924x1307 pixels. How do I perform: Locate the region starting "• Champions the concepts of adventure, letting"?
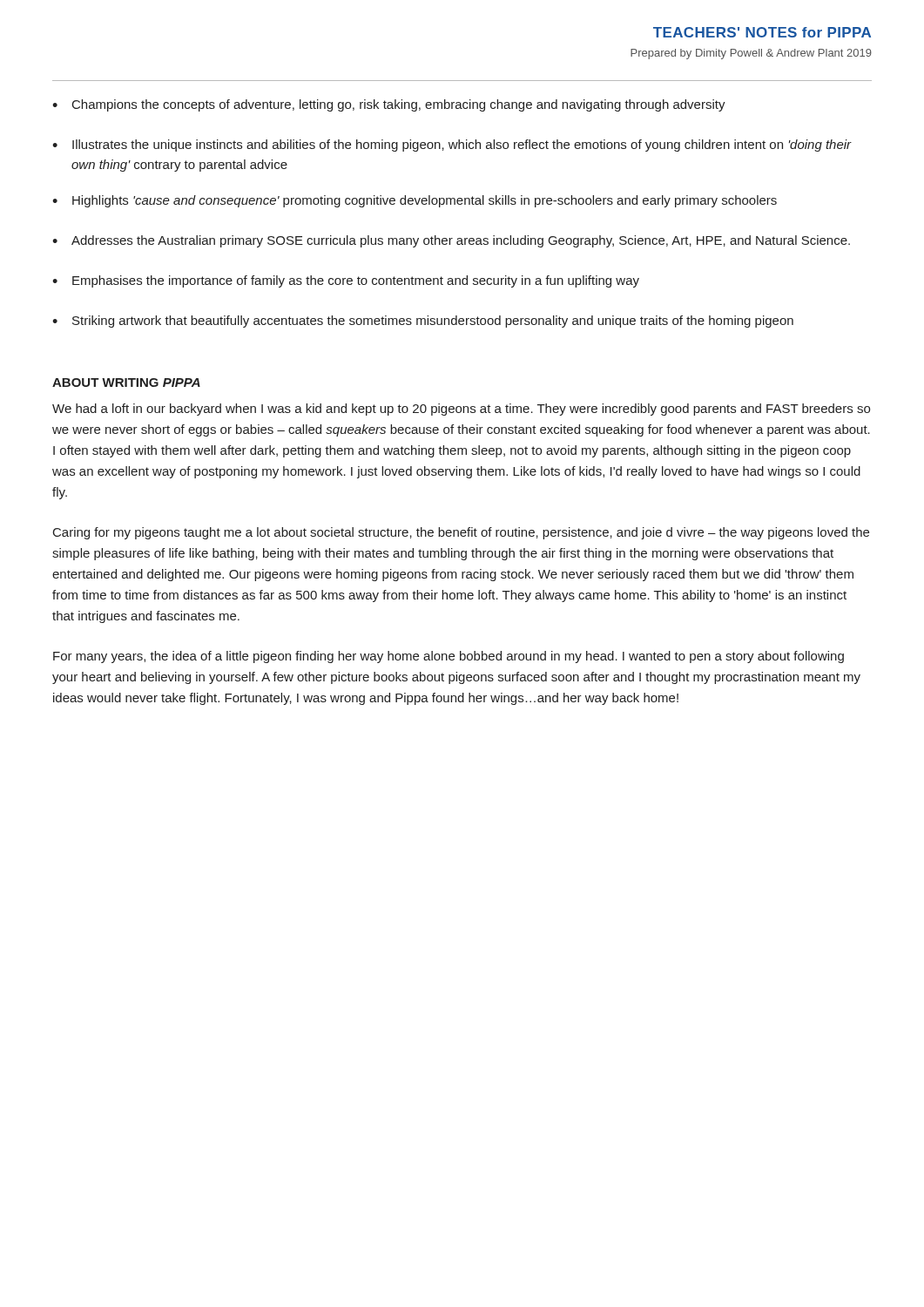tap(462, 106)
